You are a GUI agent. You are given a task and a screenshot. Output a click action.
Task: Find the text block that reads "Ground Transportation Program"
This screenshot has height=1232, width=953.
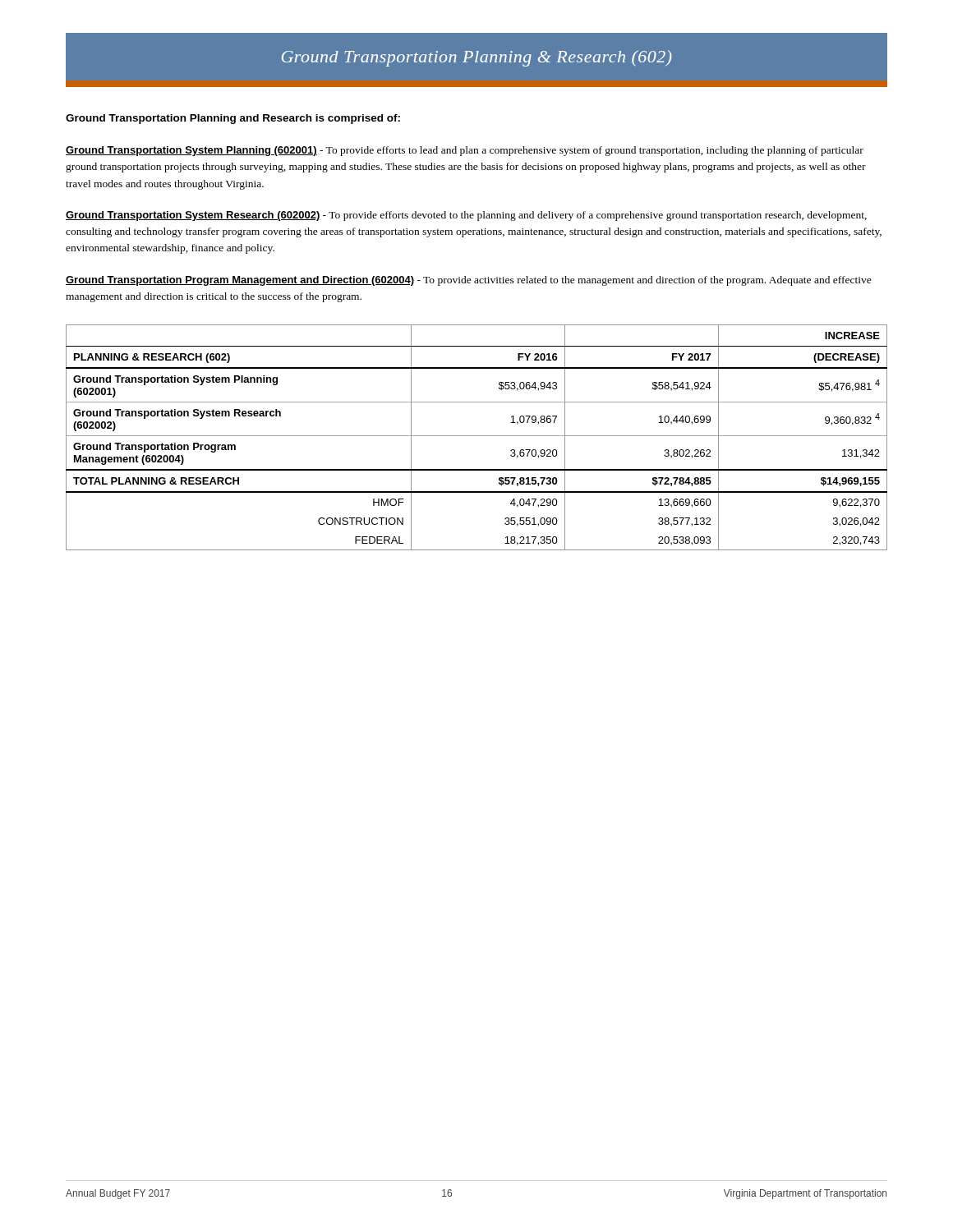(469, 288)
